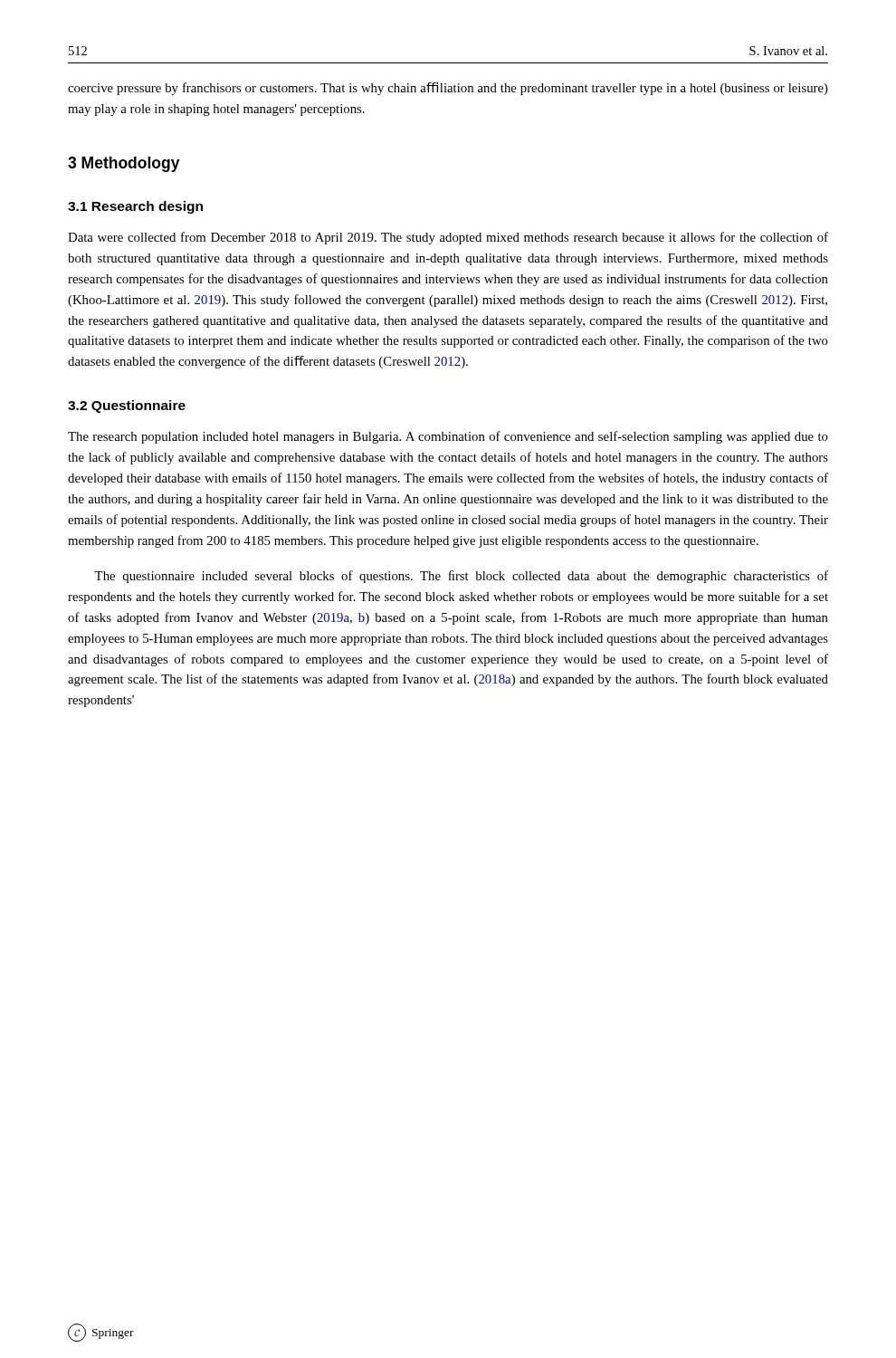
Task: Click on the text block starting "coercive pressure by"
Action: tap(448, 98)
